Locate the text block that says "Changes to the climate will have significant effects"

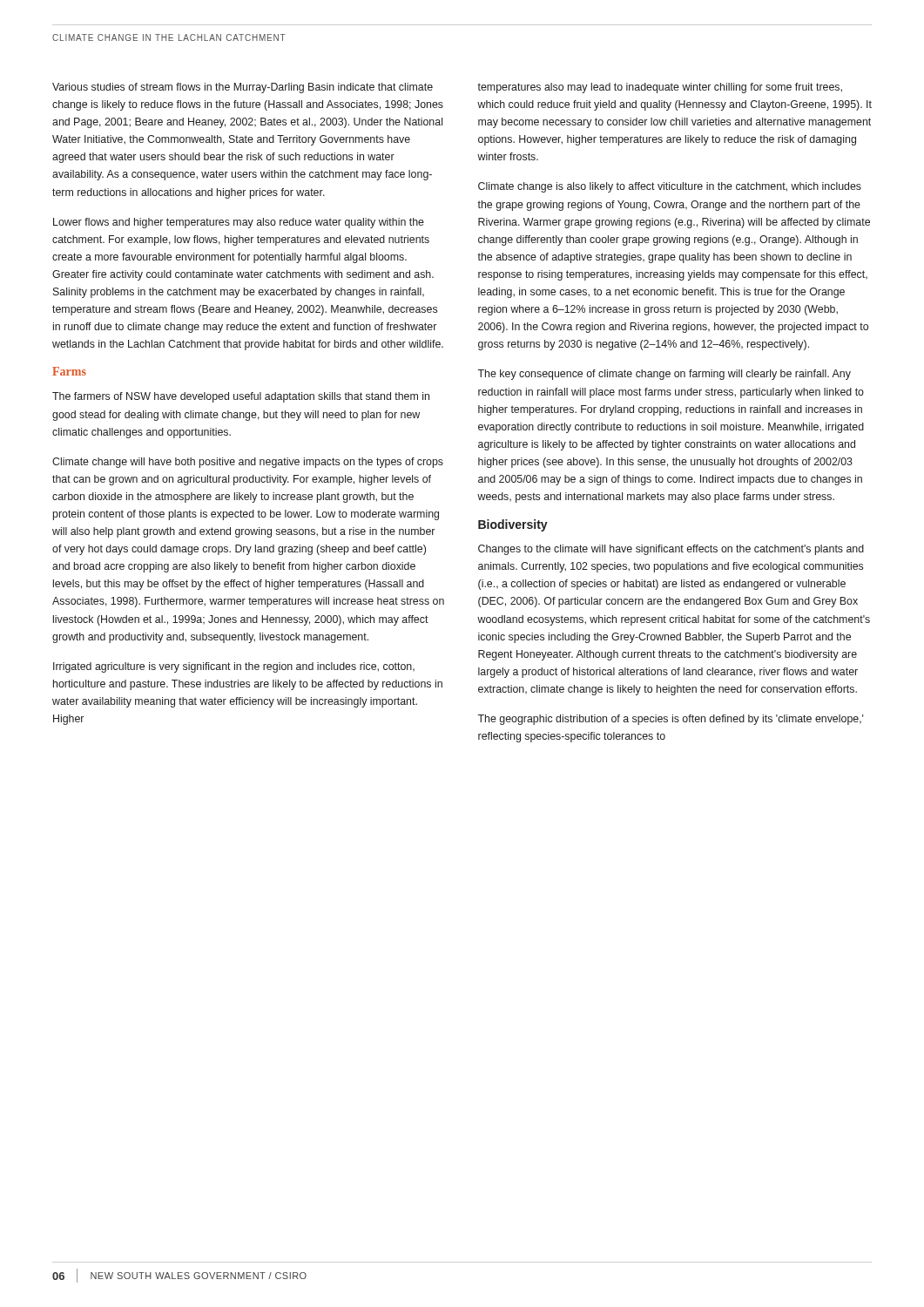pyautogui.click(x=674, y=619)
